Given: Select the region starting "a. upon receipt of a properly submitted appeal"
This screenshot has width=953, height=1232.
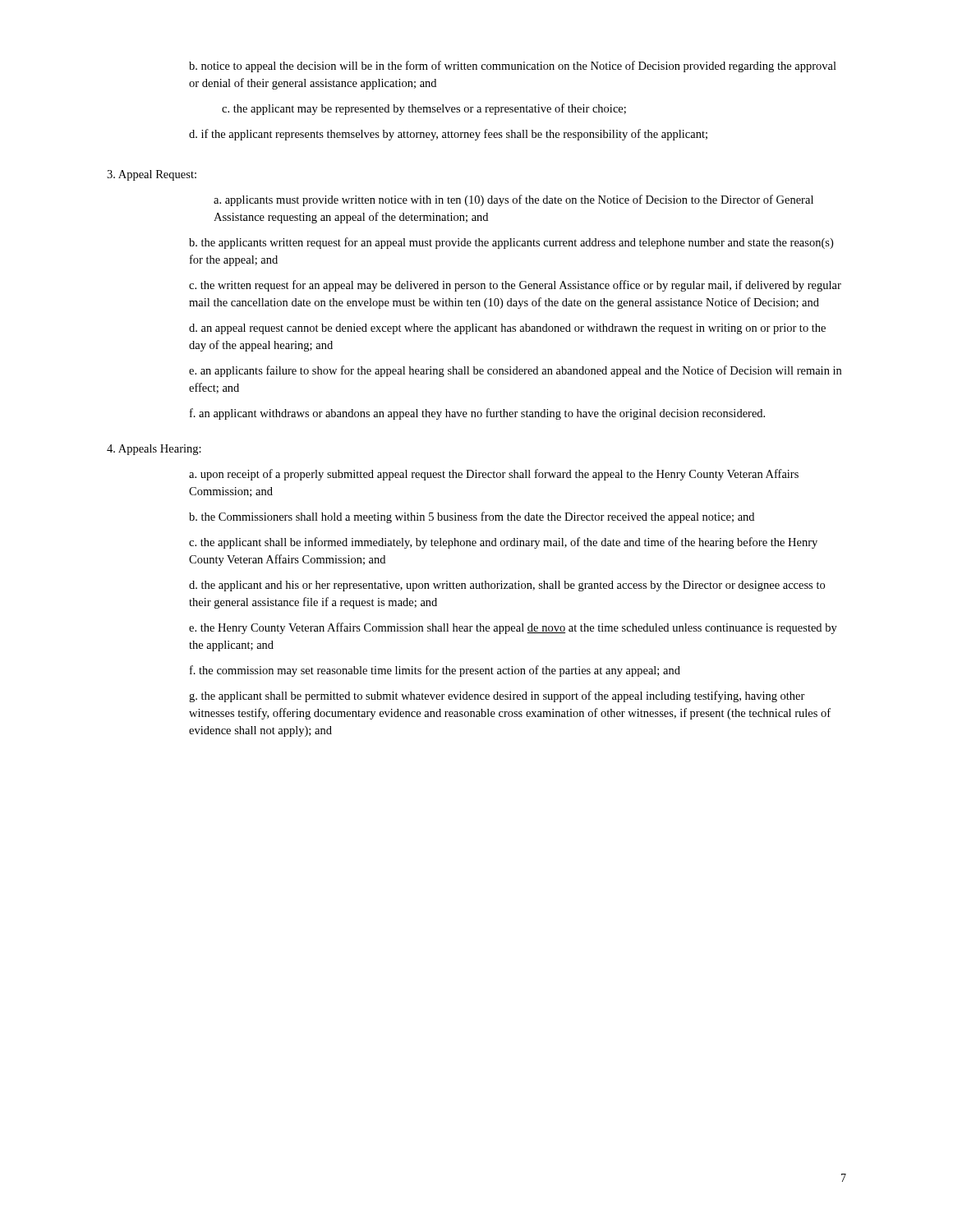Looking at the screenshot, I should (x=518, y=483).
